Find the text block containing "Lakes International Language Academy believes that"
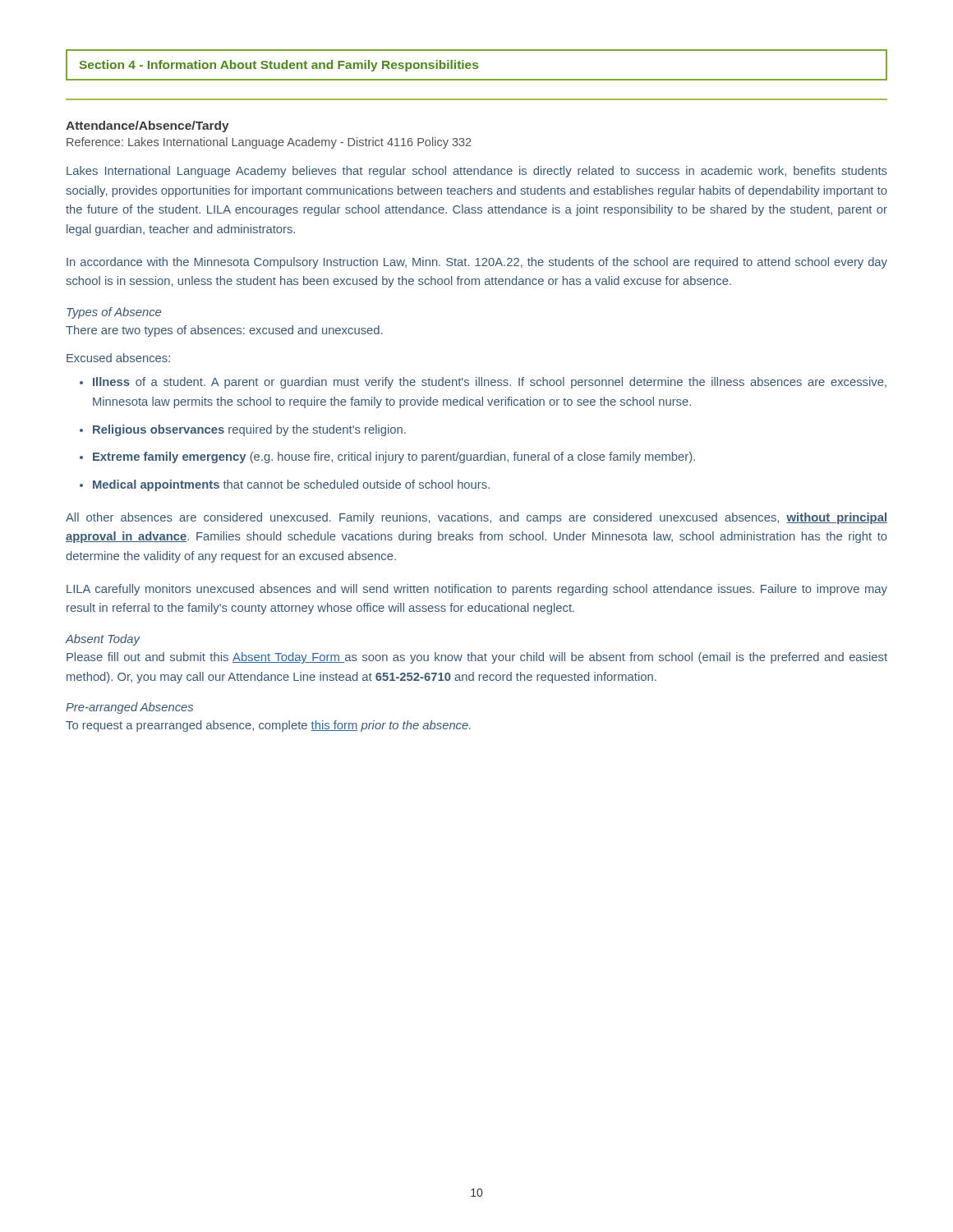 tap(476, 200)
